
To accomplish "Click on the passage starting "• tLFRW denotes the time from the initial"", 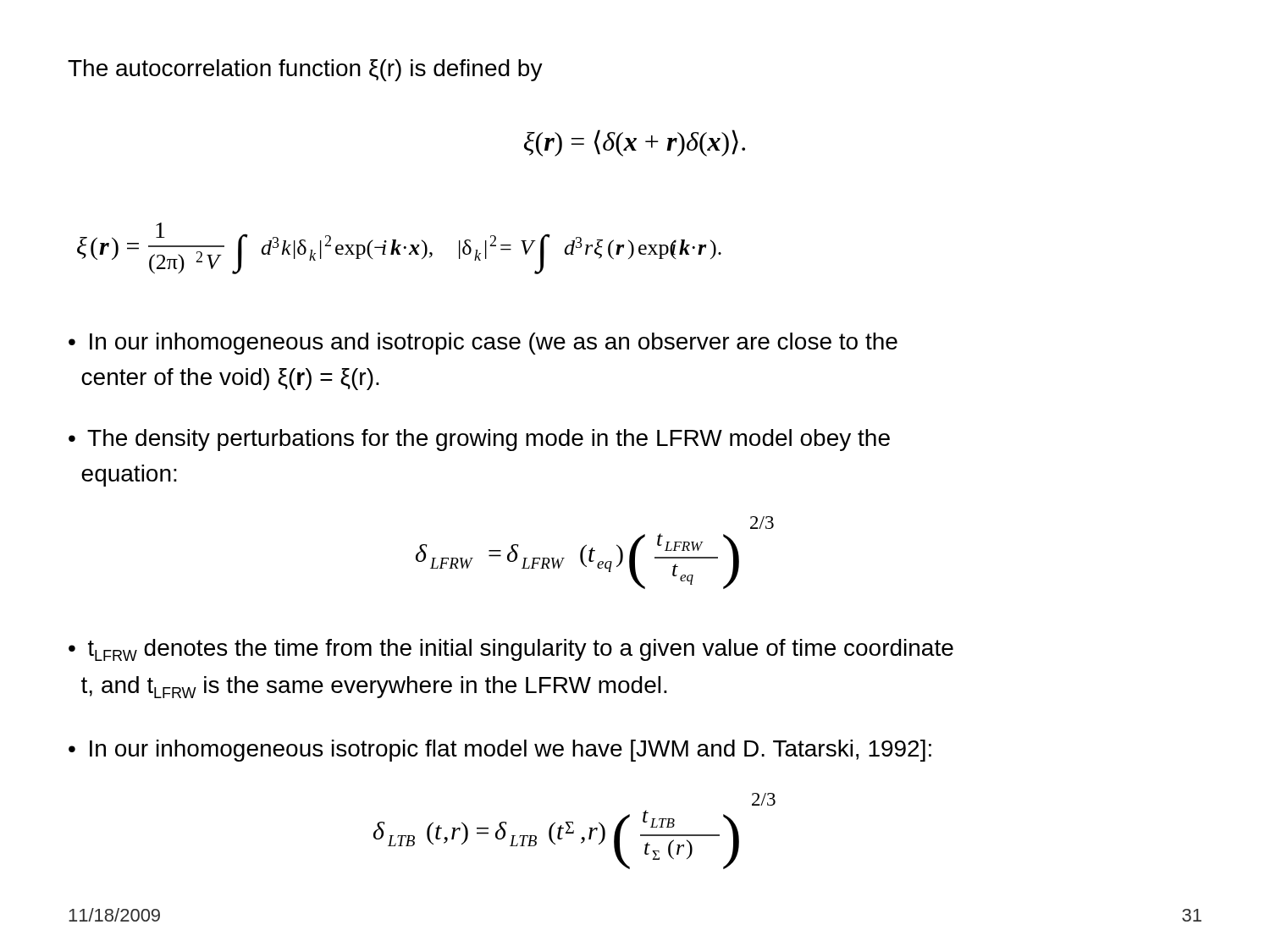I will pyautogui.click(x=511, y=668).
